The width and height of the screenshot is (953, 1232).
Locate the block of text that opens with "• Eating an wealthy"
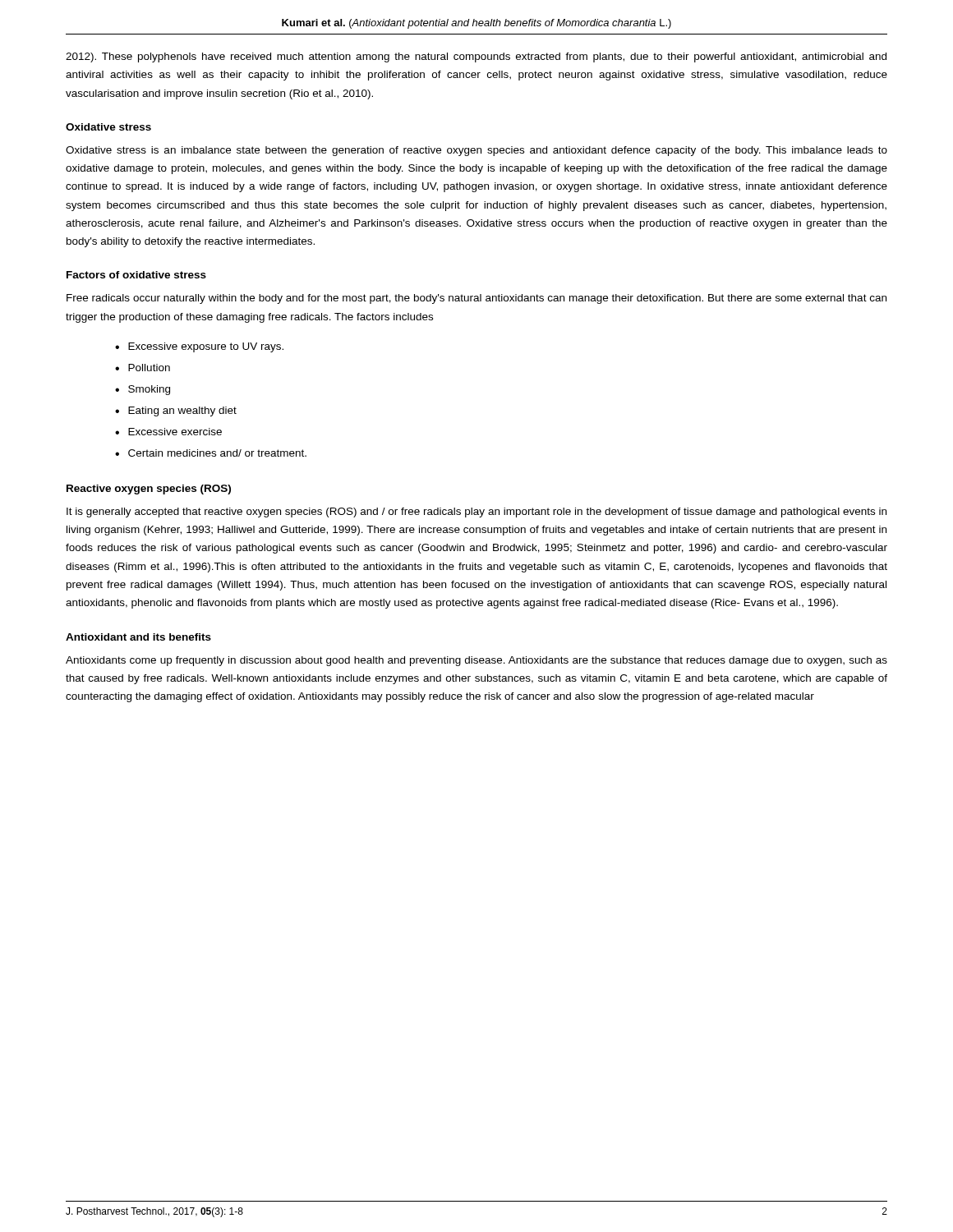(x=176, y=411)
